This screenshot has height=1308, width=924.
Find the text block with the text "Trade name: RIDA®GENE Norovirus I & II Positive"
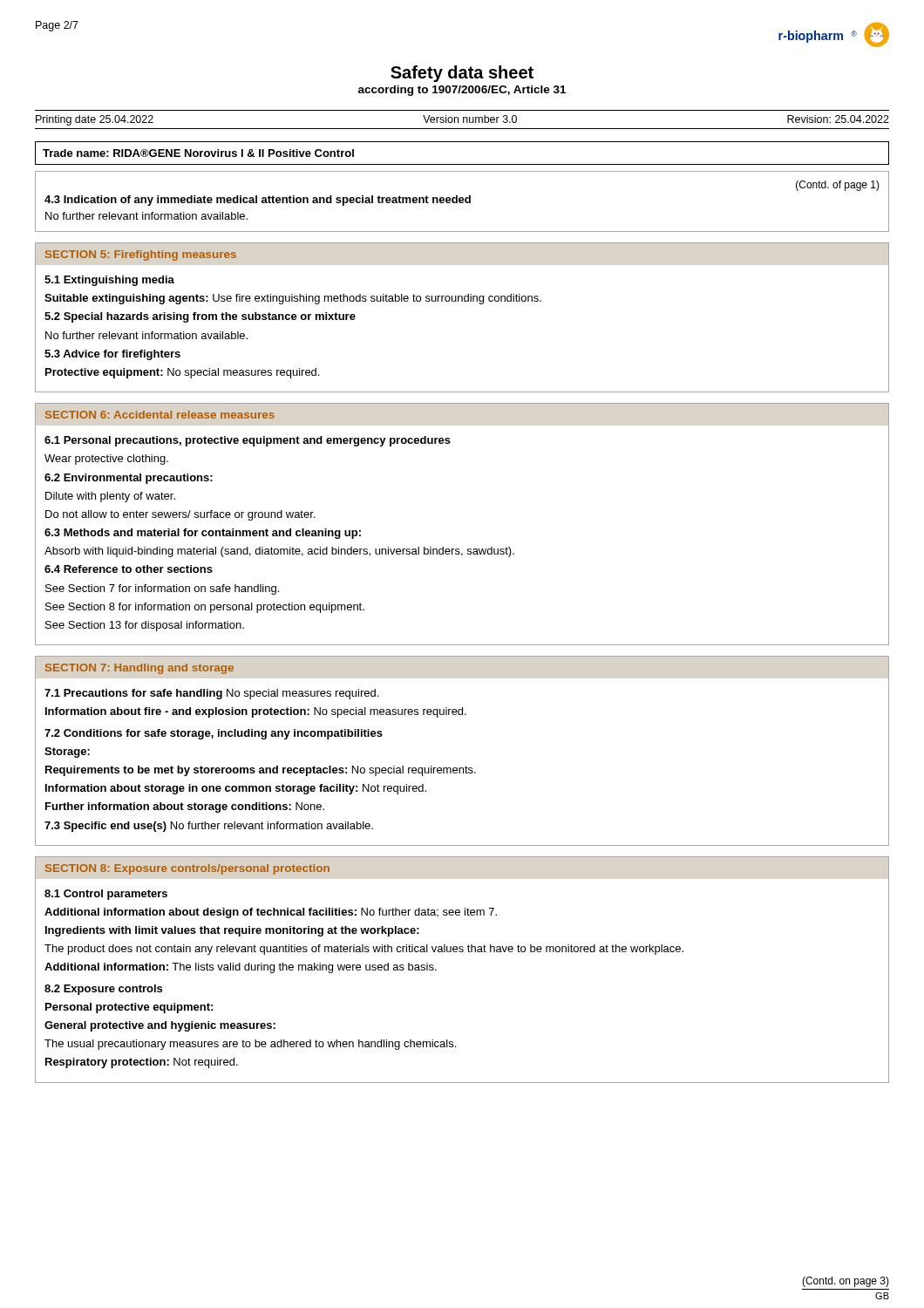tap(199, 153)
